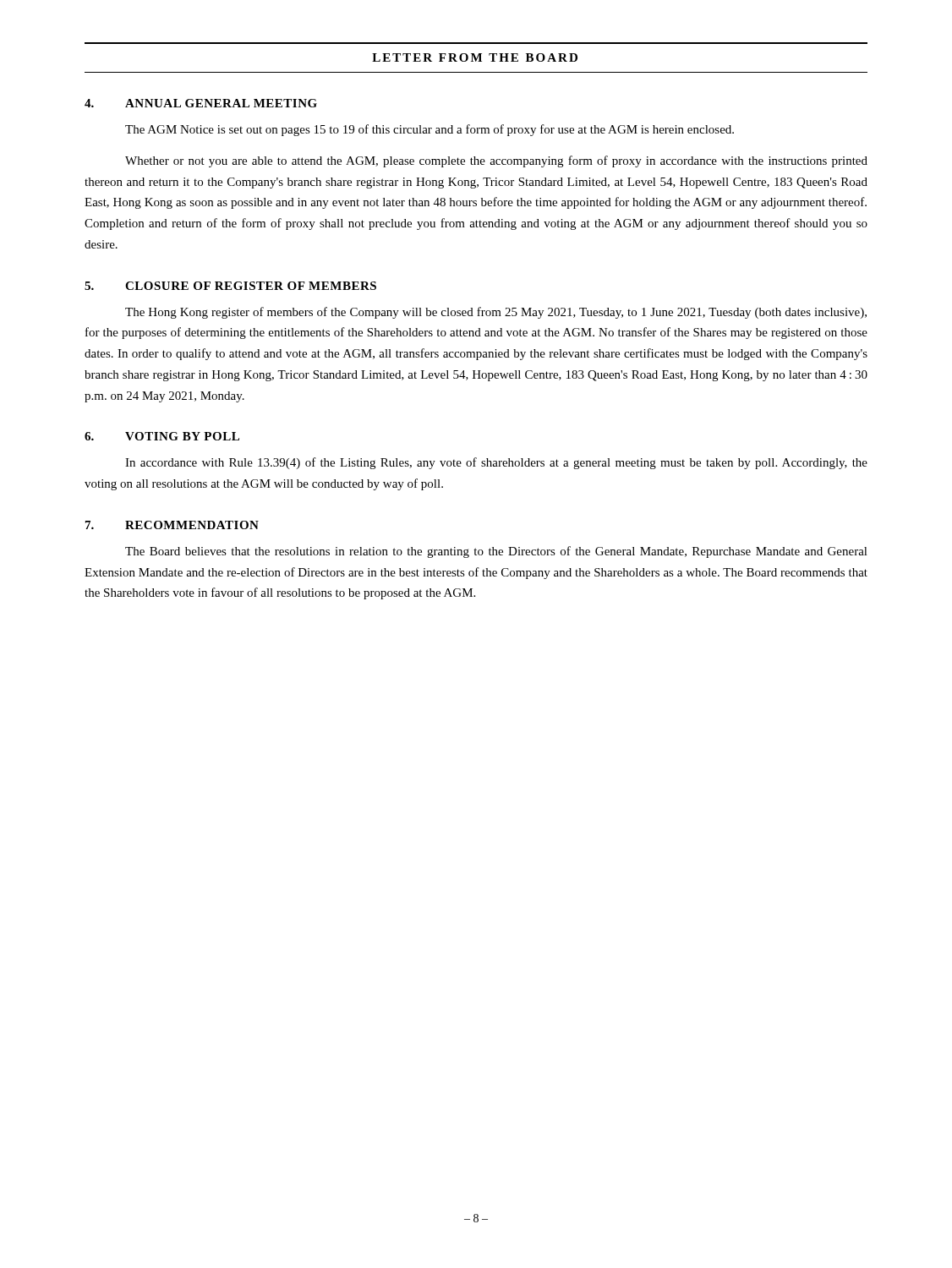The image size is (952, 1268).
Task: Select the region starting "The AGM Notice is"
Action: click(x=430, y=129)
